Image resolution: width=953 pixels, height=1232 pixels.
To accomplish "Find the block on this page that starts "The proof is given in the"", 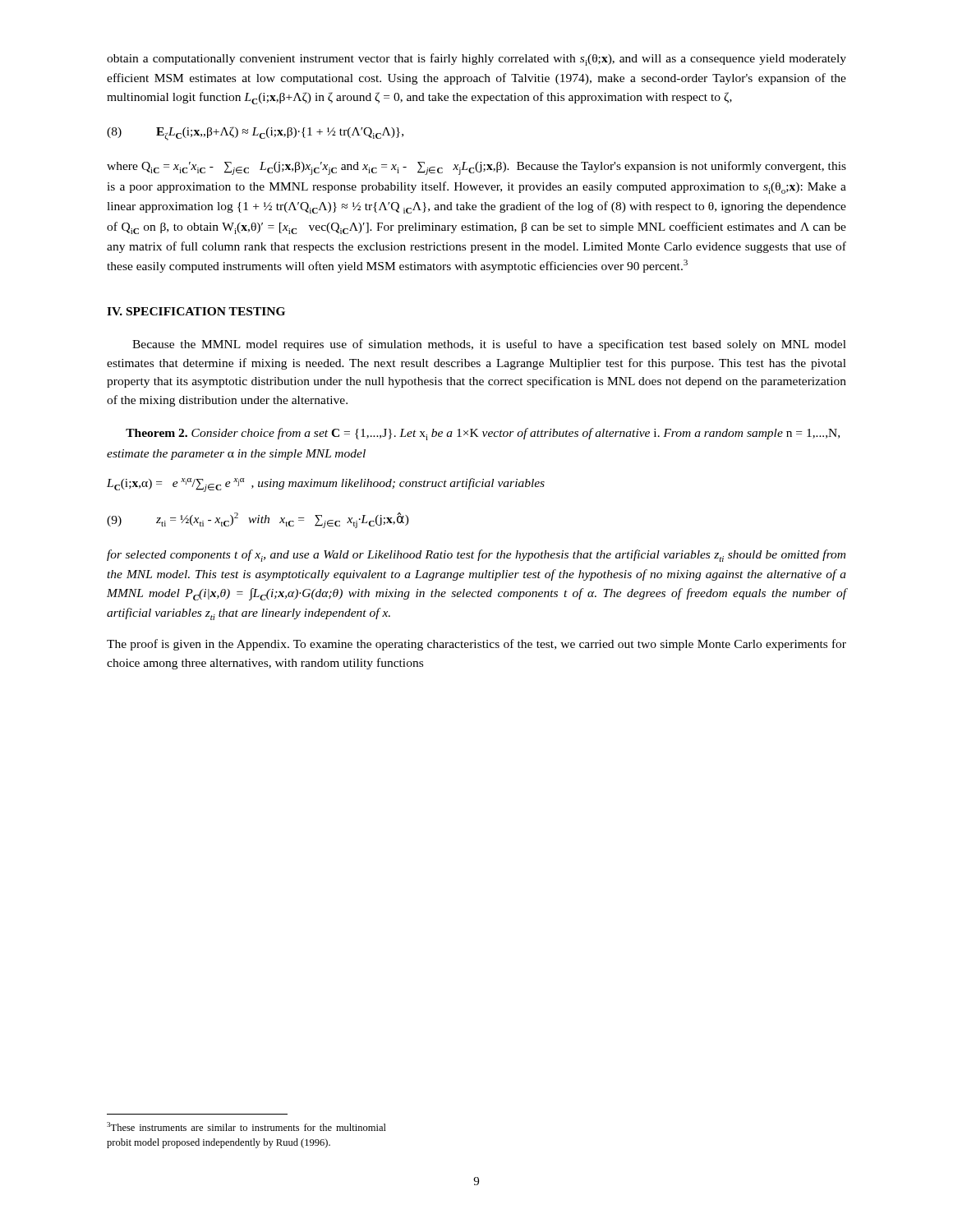I will pyautogui.click(x=476, y=653).
